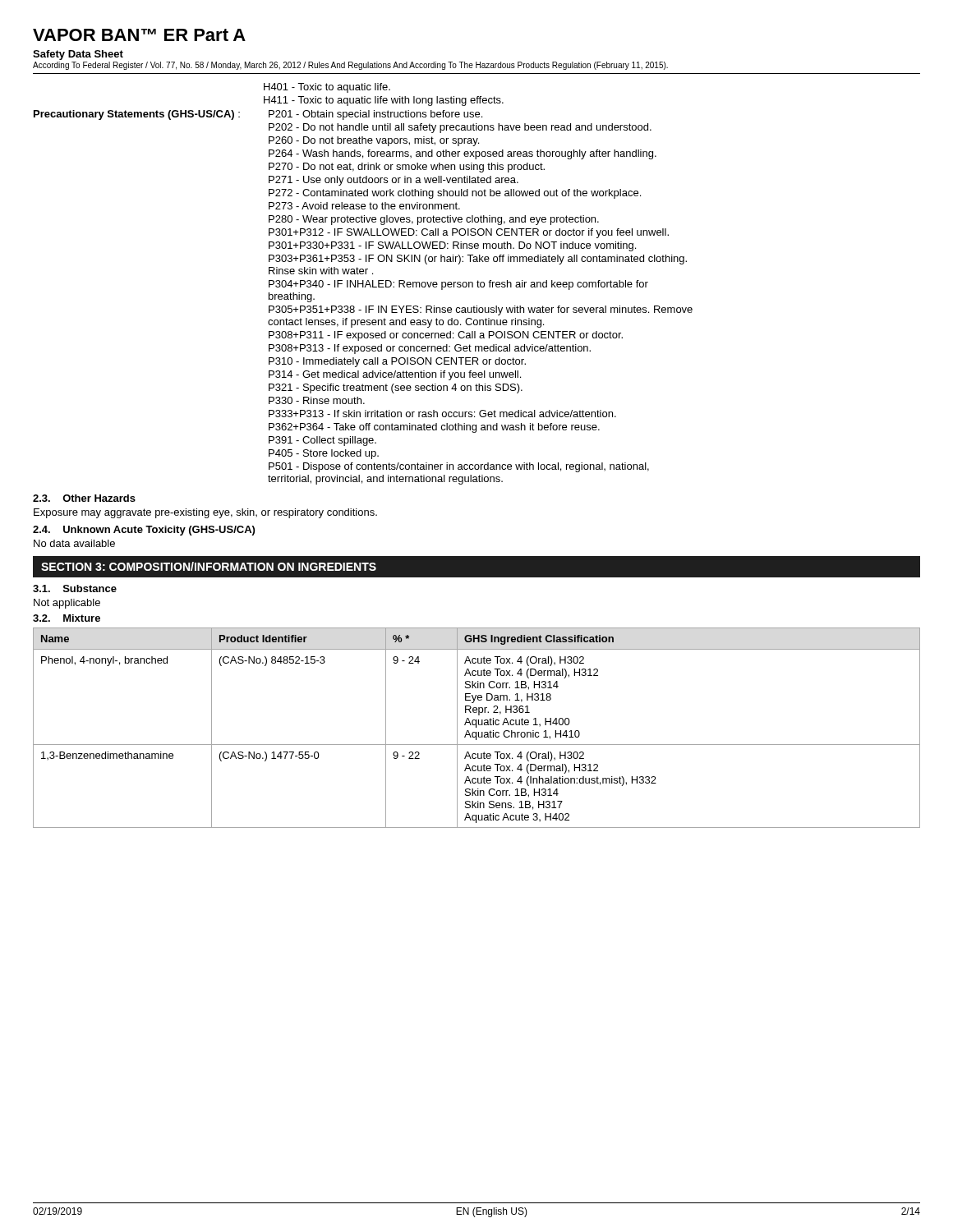Image resolution: width=953 pixels, height=1232 pixels.
Task: Where is the section header that starts "SECTION 3: COMPOSITION/INFORMATION"?
Action: [x=209, y=567]
